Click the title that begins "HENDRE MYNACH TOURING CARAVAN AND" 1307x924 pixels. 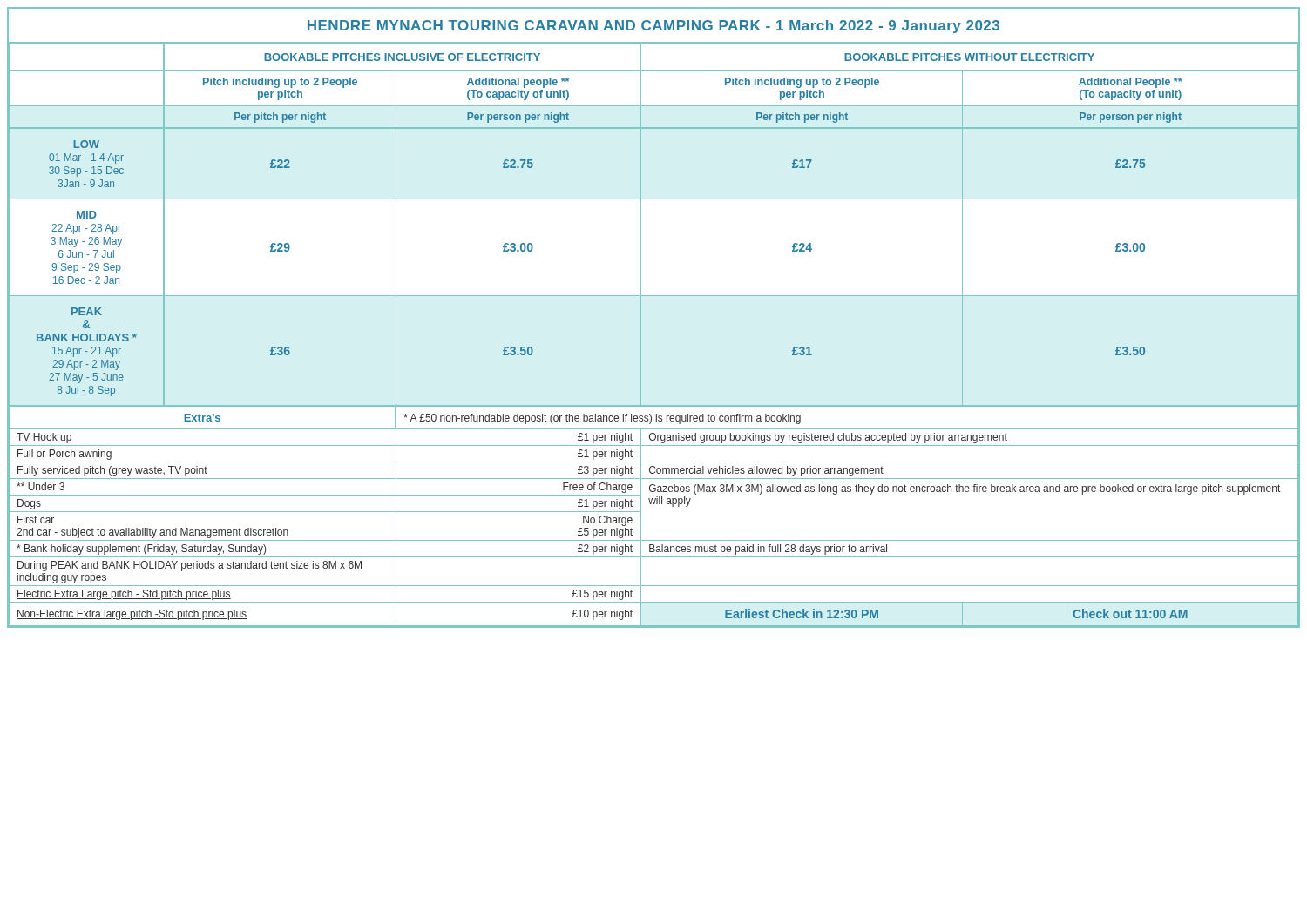[654, 26]
